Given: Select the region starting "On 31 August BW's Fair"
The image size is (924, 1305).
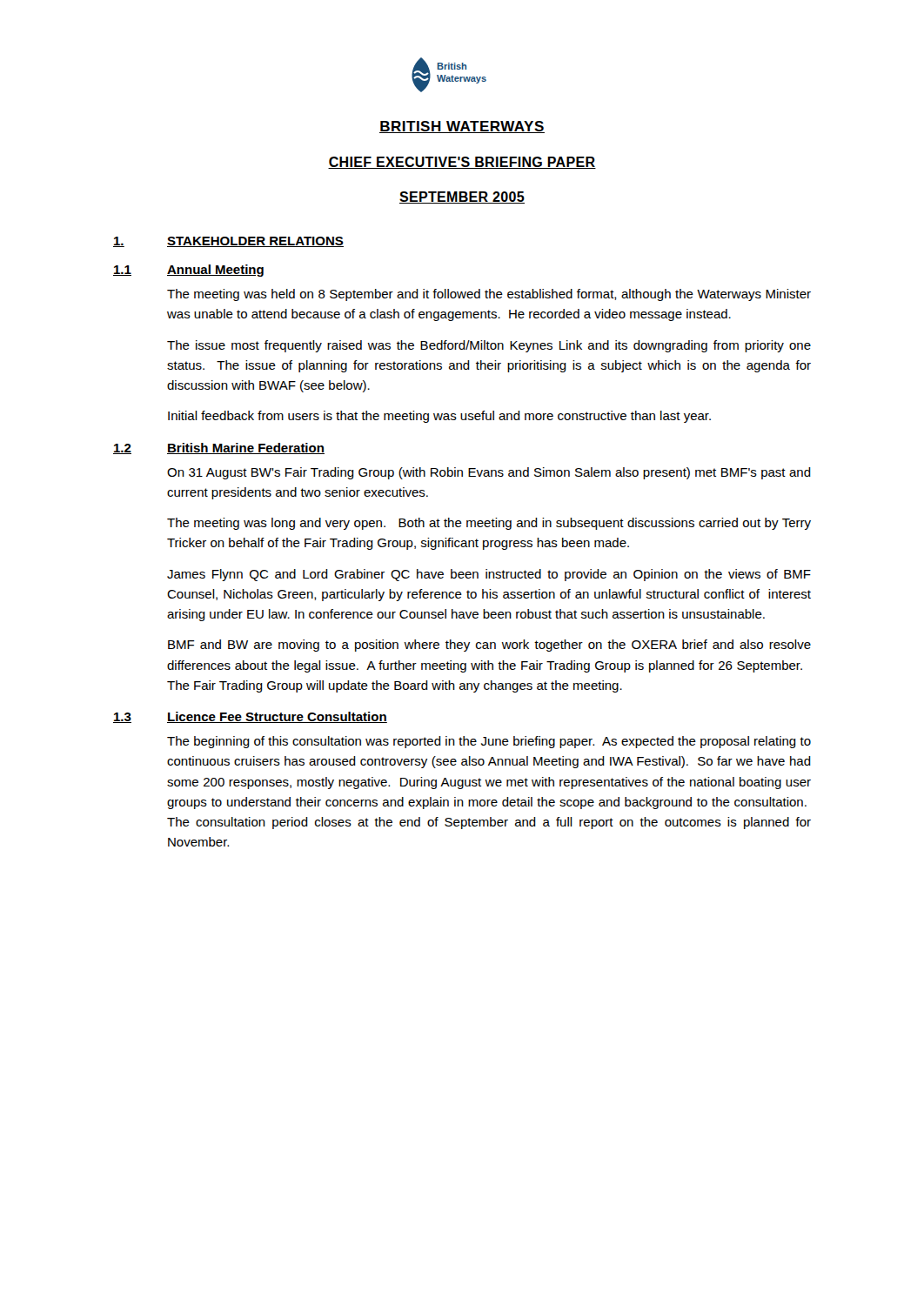Looking at the screenshot, I should [x=489, y=482].
